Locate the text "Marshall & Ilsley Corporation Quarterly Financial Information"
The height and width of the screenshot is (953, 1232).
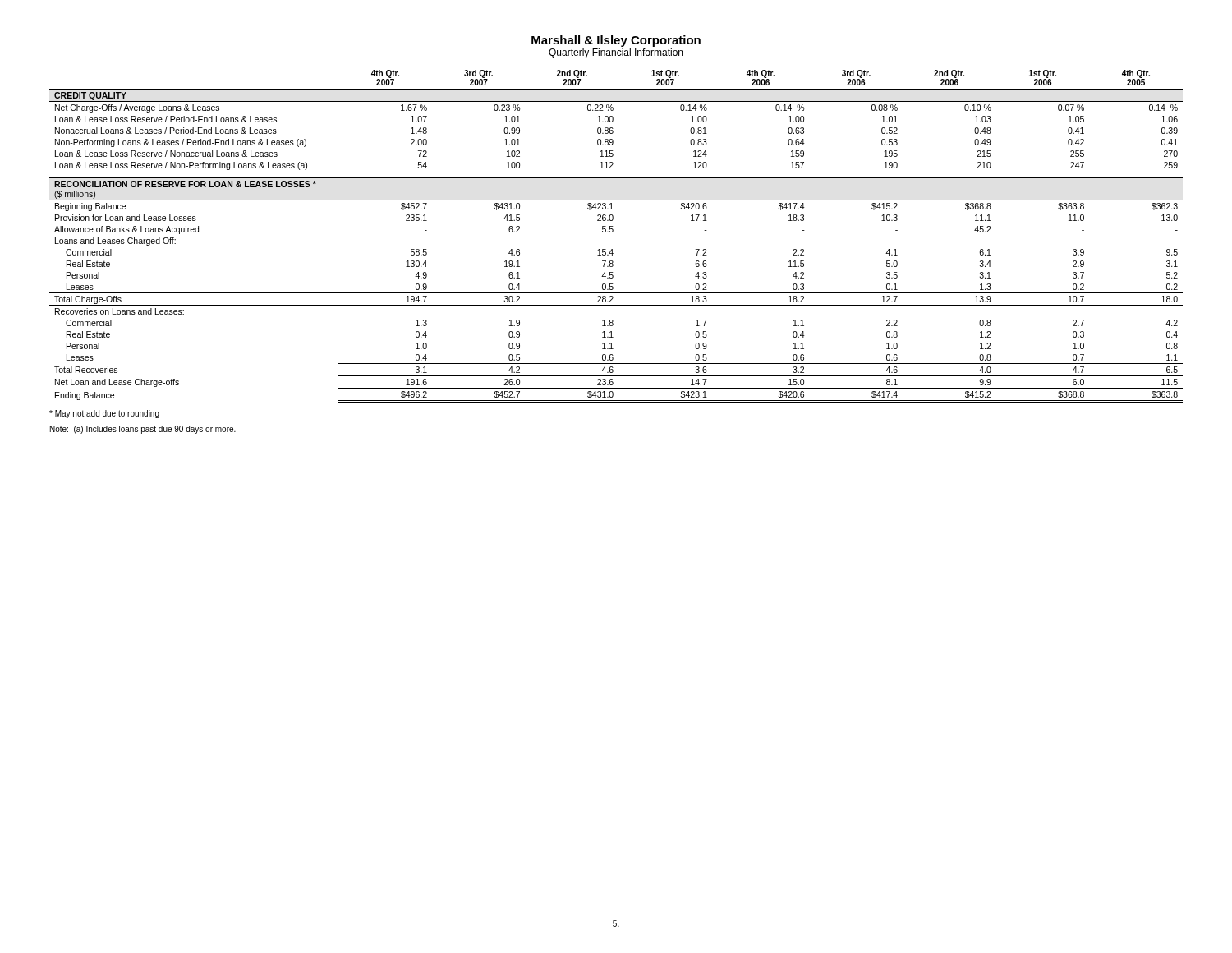coord(616,46)
